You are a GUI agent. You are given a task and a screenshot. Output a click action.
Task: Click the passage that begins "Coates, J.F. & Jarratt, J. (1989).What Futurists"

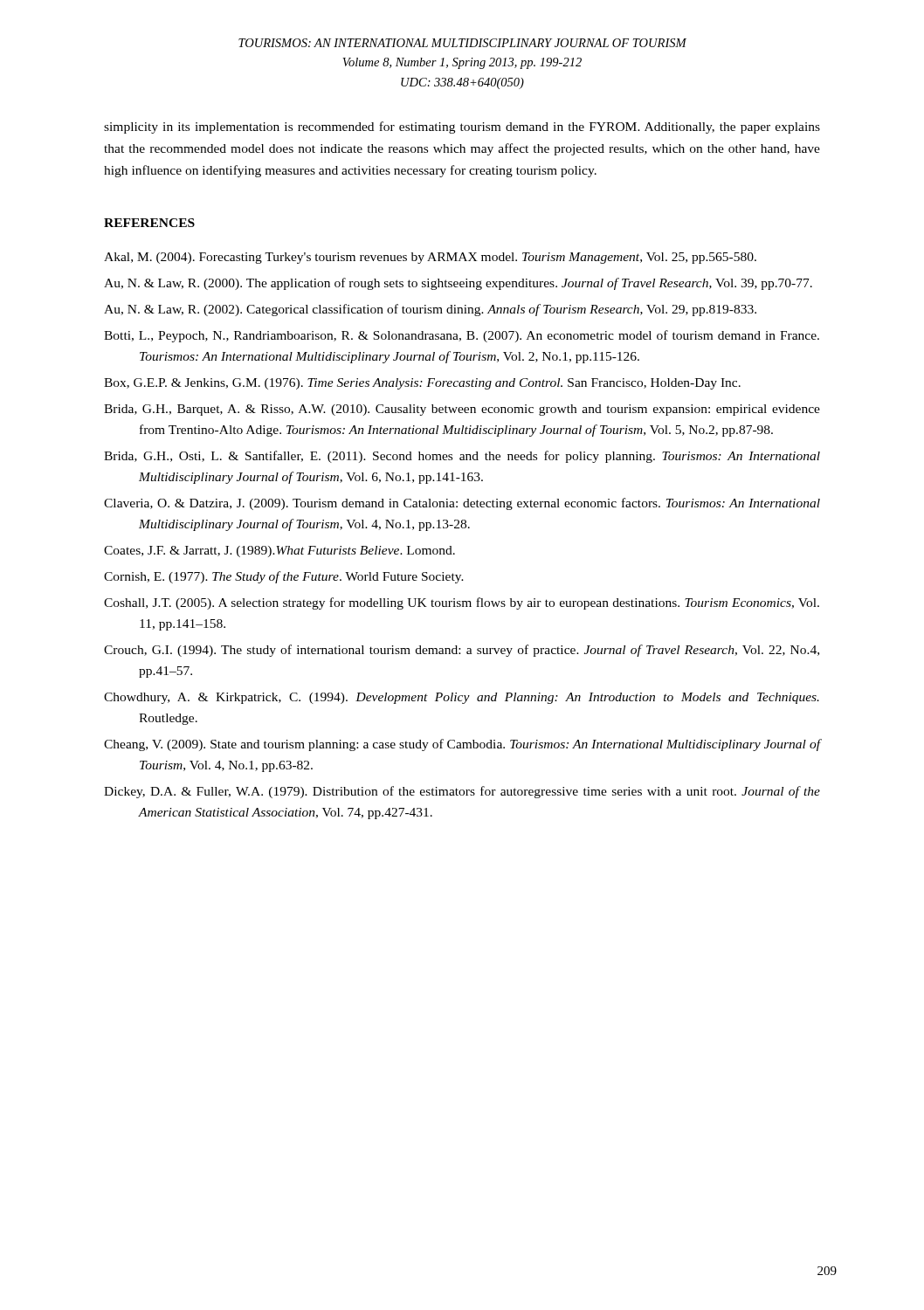click(x=280, y=550)
